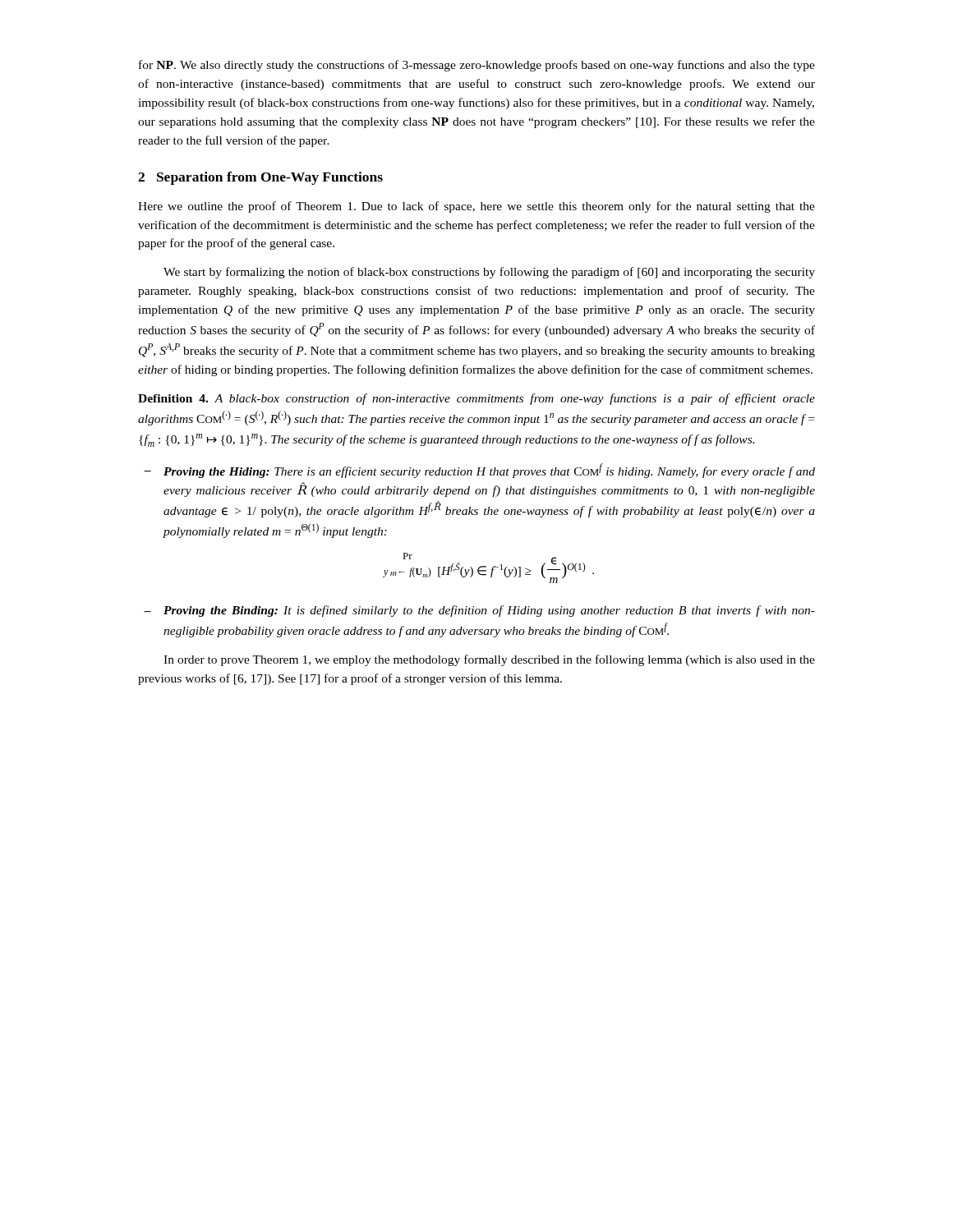
Task: Locate the element starting "– Proving the Hiding: There is an efficient"
Action: (479, 471)
